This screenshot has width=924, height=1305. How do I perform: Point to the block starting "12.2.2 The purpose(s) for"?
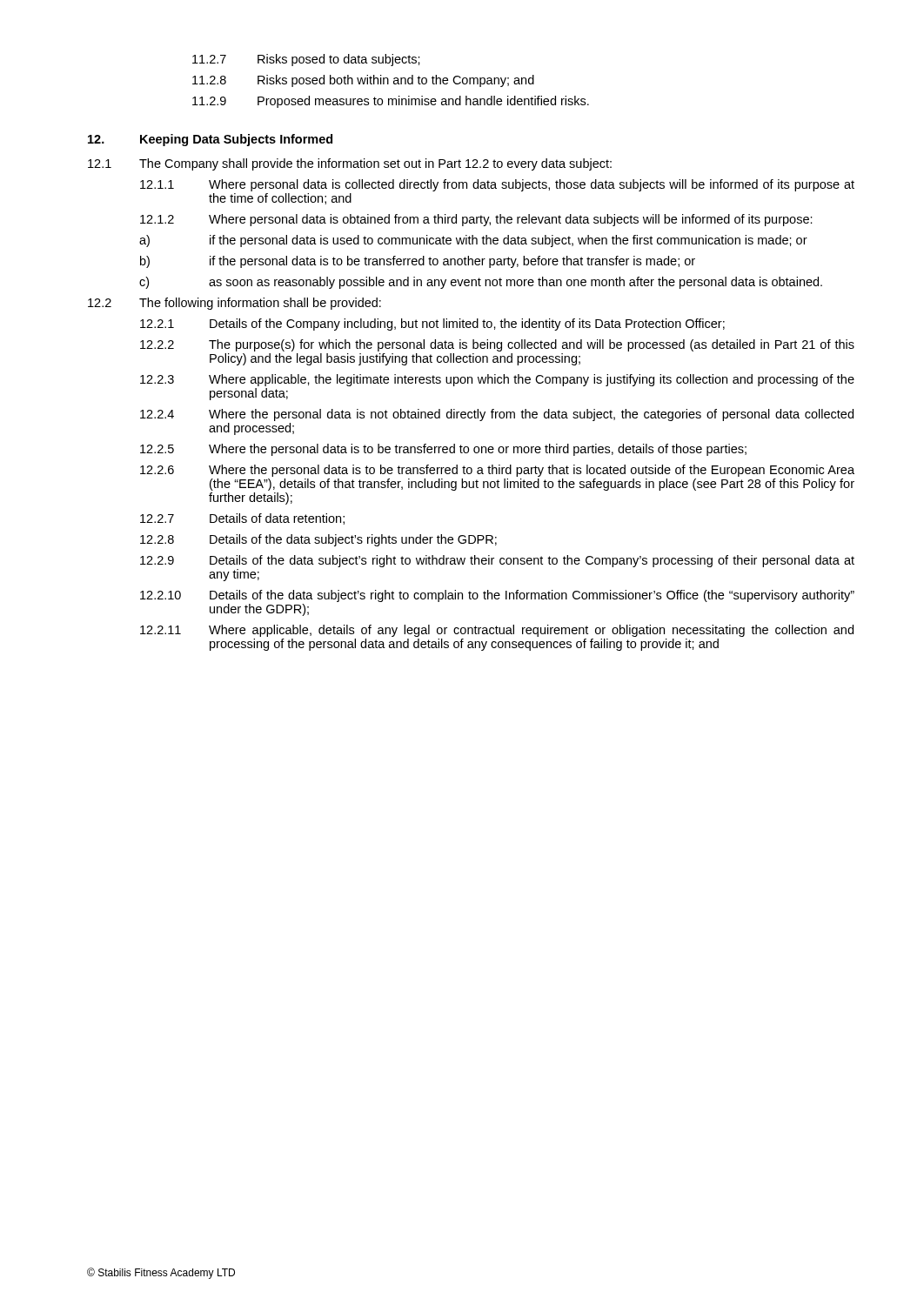(x=497, y=352)
